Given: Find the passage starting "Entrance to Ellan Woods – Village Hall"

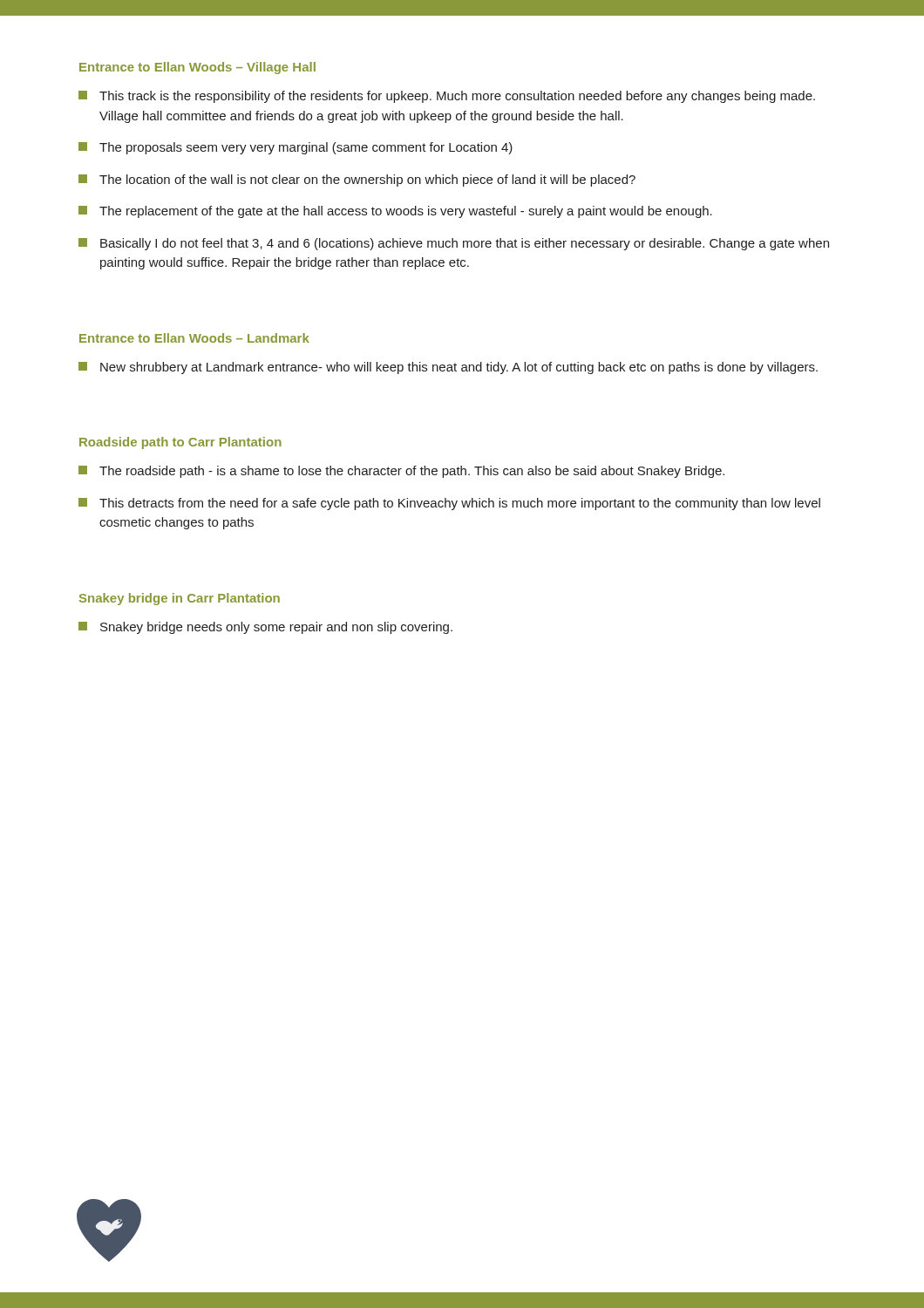Looking at the screenshot, I should pyautogui.click(x=197, y=67).
